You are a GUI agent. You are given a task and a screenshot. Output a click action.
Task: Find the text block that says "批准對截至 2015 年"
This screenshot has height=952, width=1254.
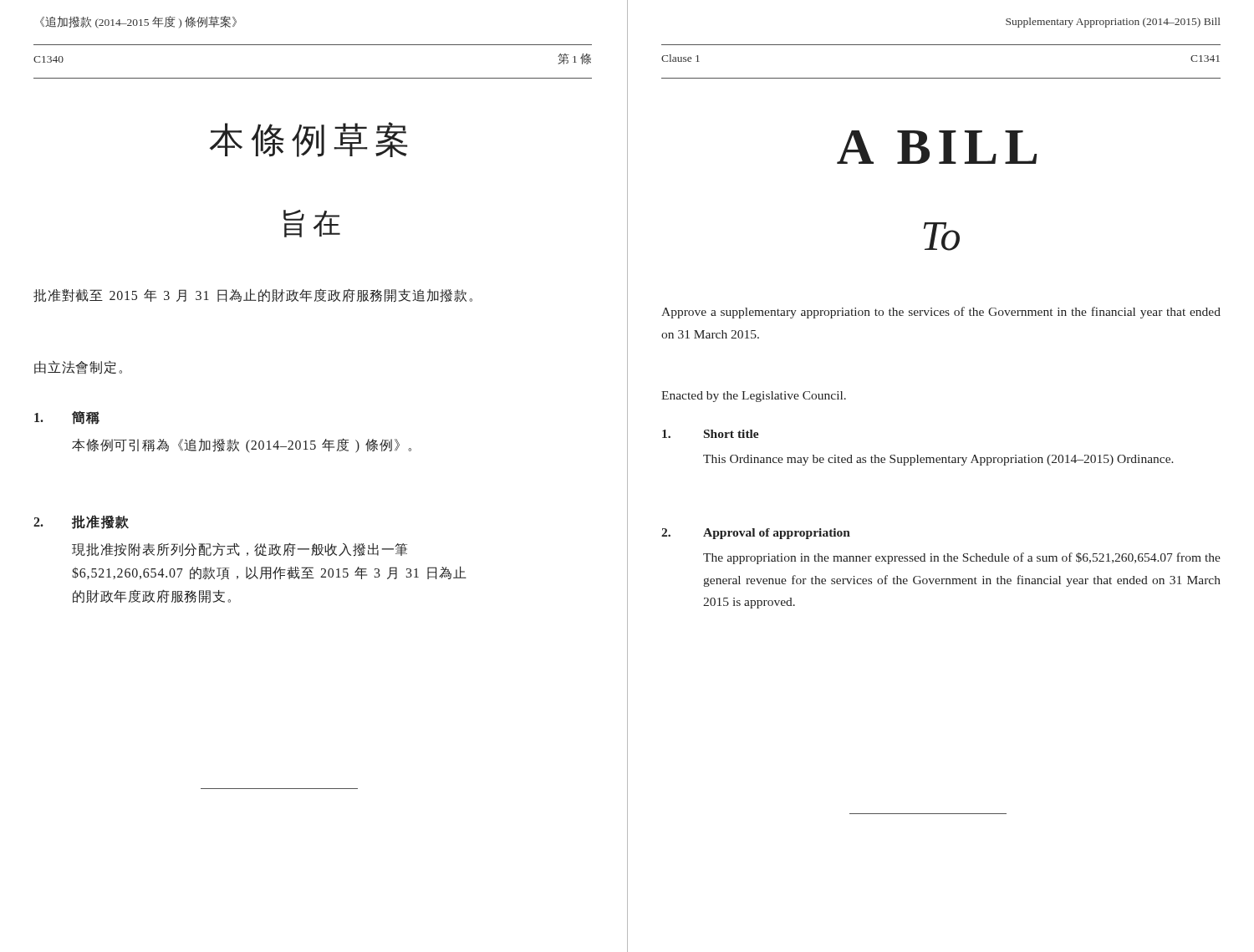click(258, 295)
